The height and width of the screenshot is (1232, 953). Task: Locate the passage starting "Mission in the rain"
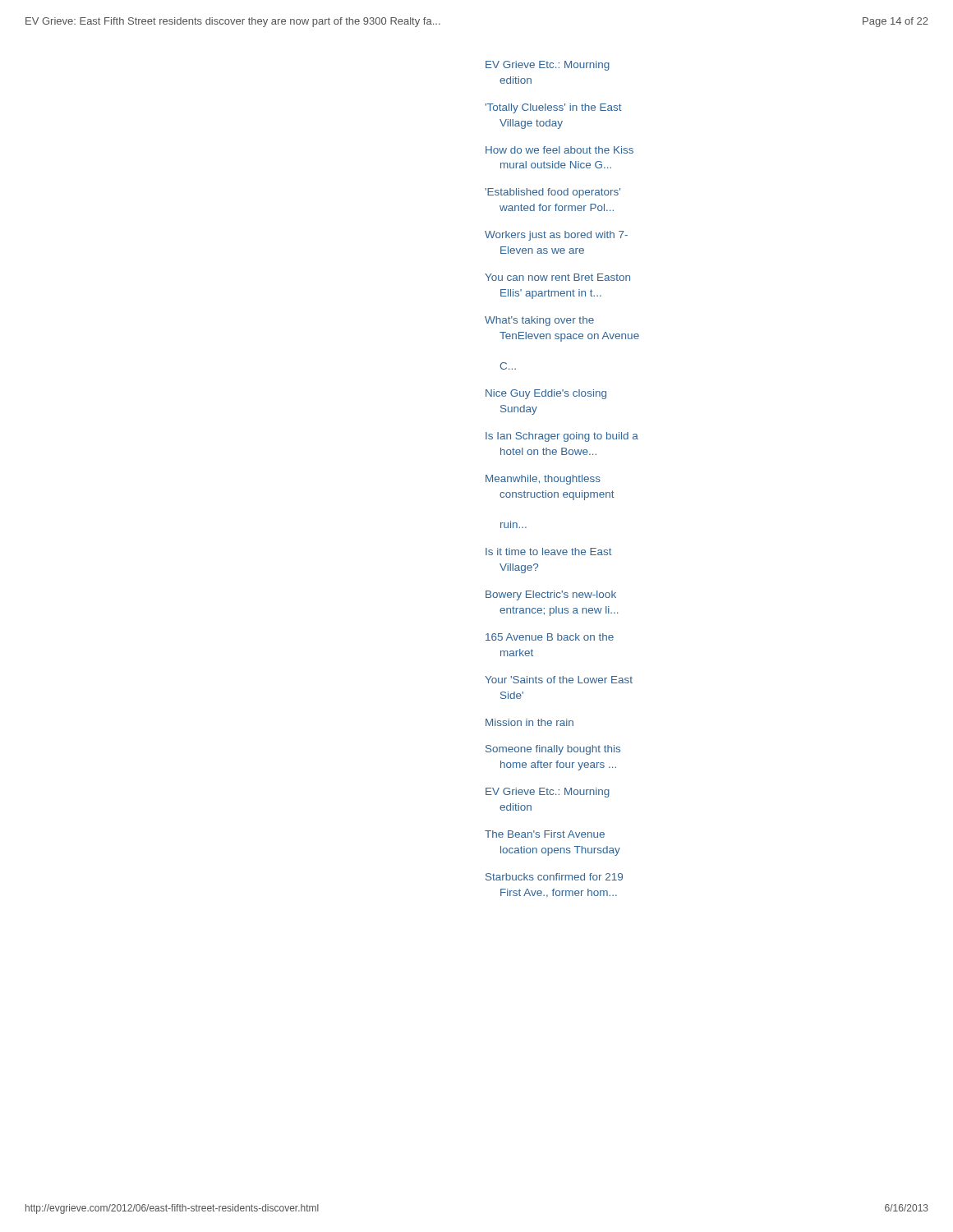tap(529, 722)
